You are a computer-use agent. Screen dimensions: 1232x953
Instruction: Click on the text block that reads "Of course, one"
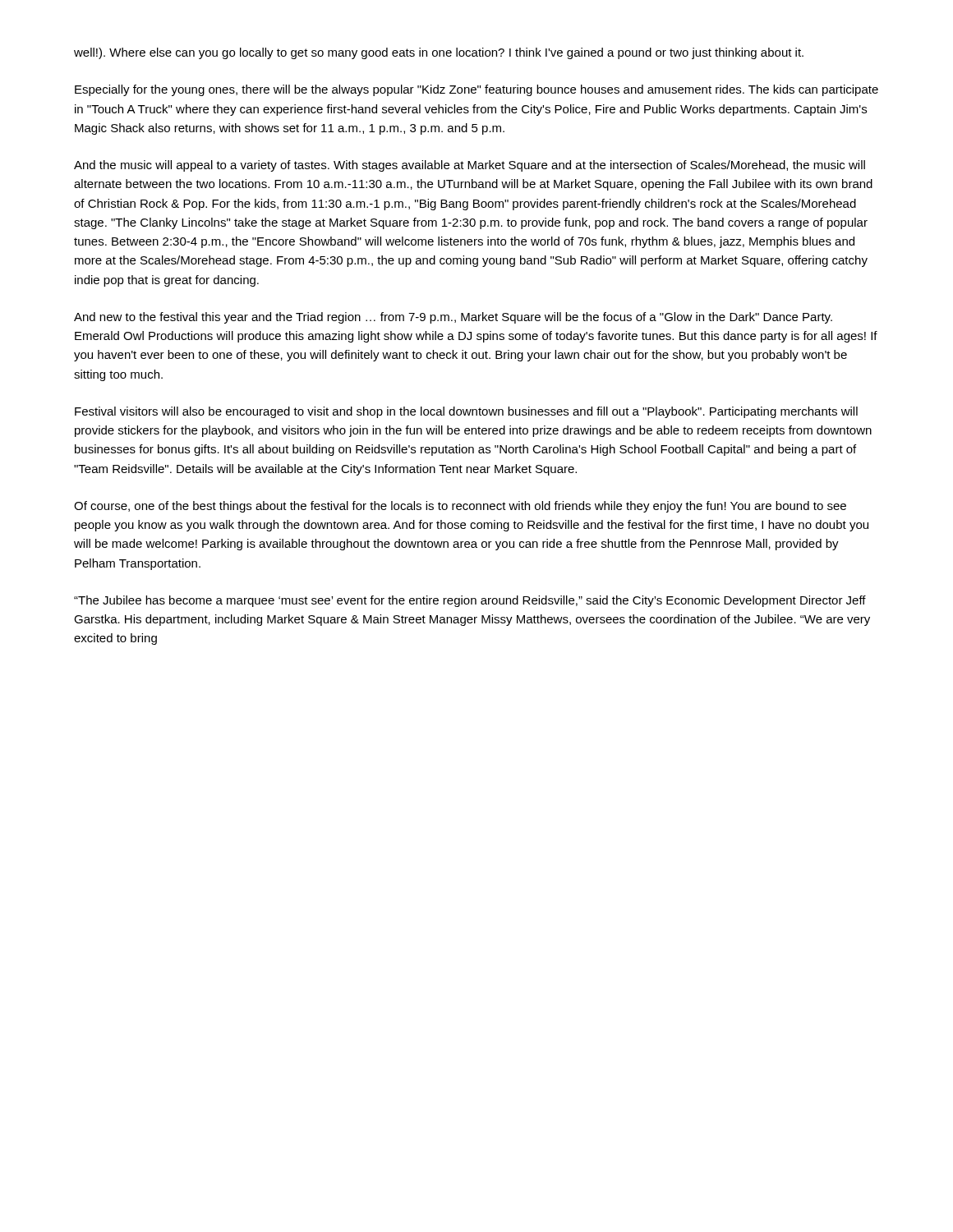coord(472,534)
